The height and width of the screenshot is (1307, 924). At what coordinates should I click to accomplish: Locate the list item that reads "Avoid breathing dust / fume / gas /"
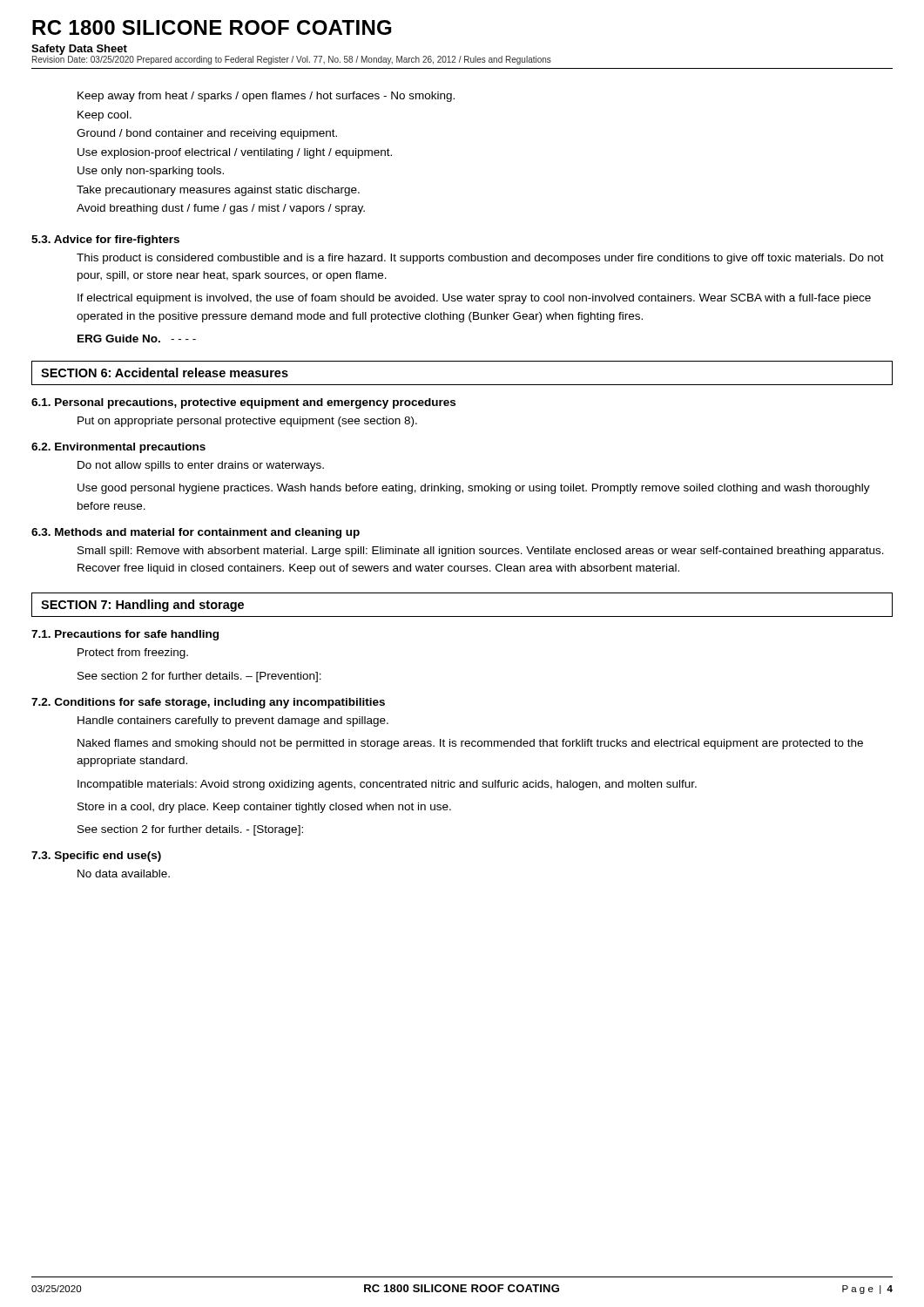(x=221, y=208)
